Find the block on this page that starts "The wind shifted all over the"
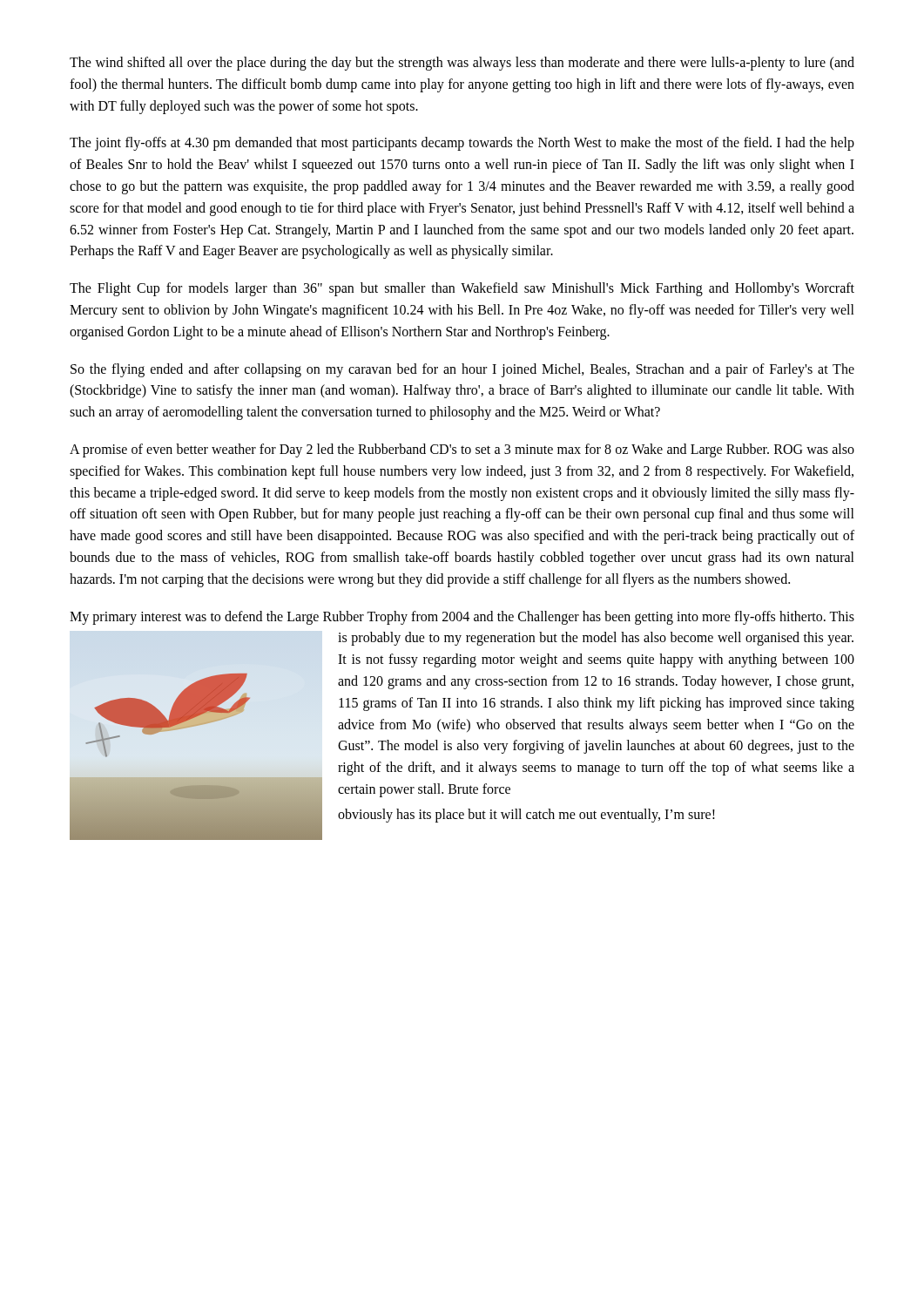The width and height of the screenshot is (924, 1307). point(462,84)
